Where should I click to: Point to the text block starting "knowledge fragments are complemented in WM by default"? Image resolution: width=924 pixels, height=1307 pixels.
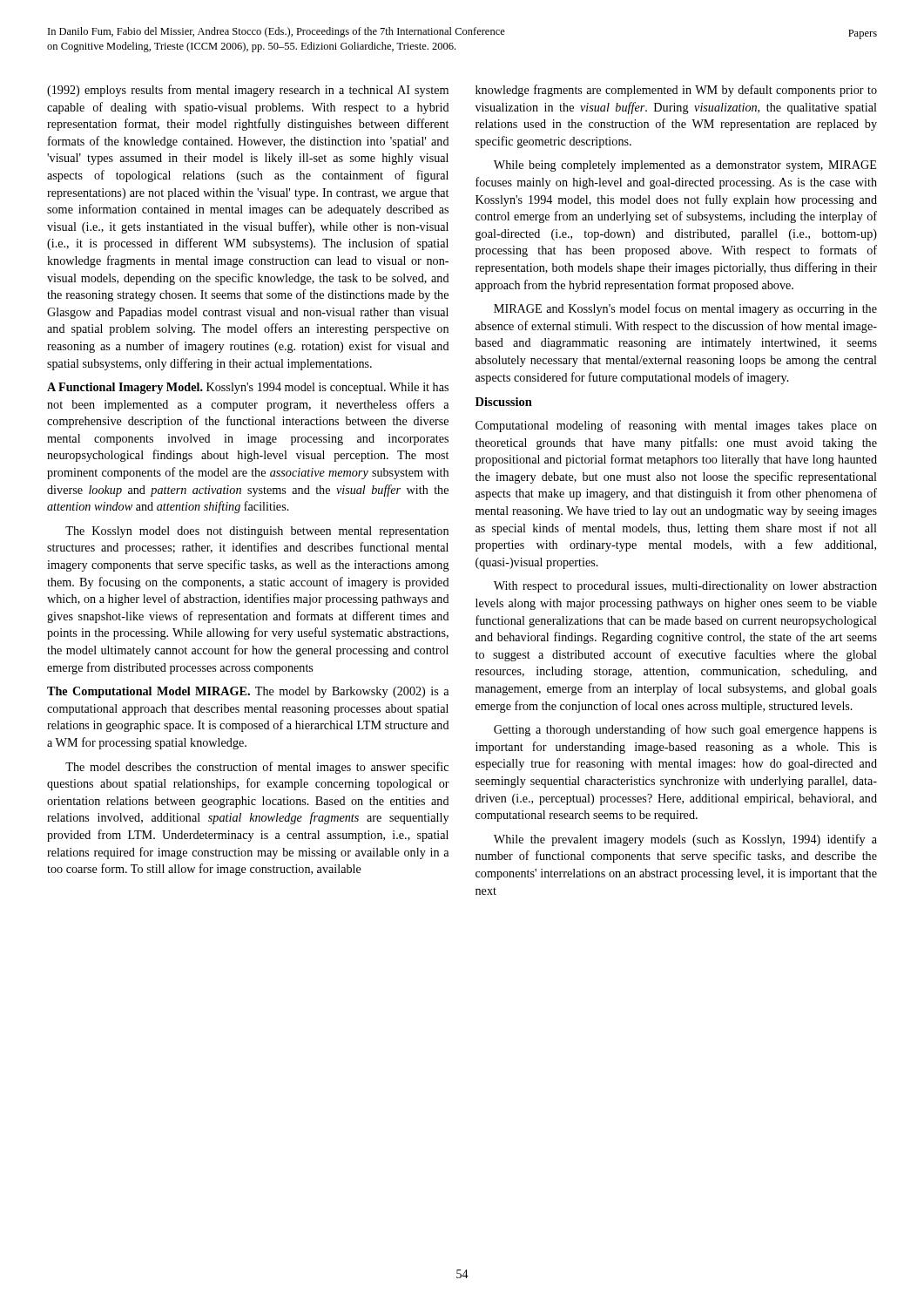[676, 116]
